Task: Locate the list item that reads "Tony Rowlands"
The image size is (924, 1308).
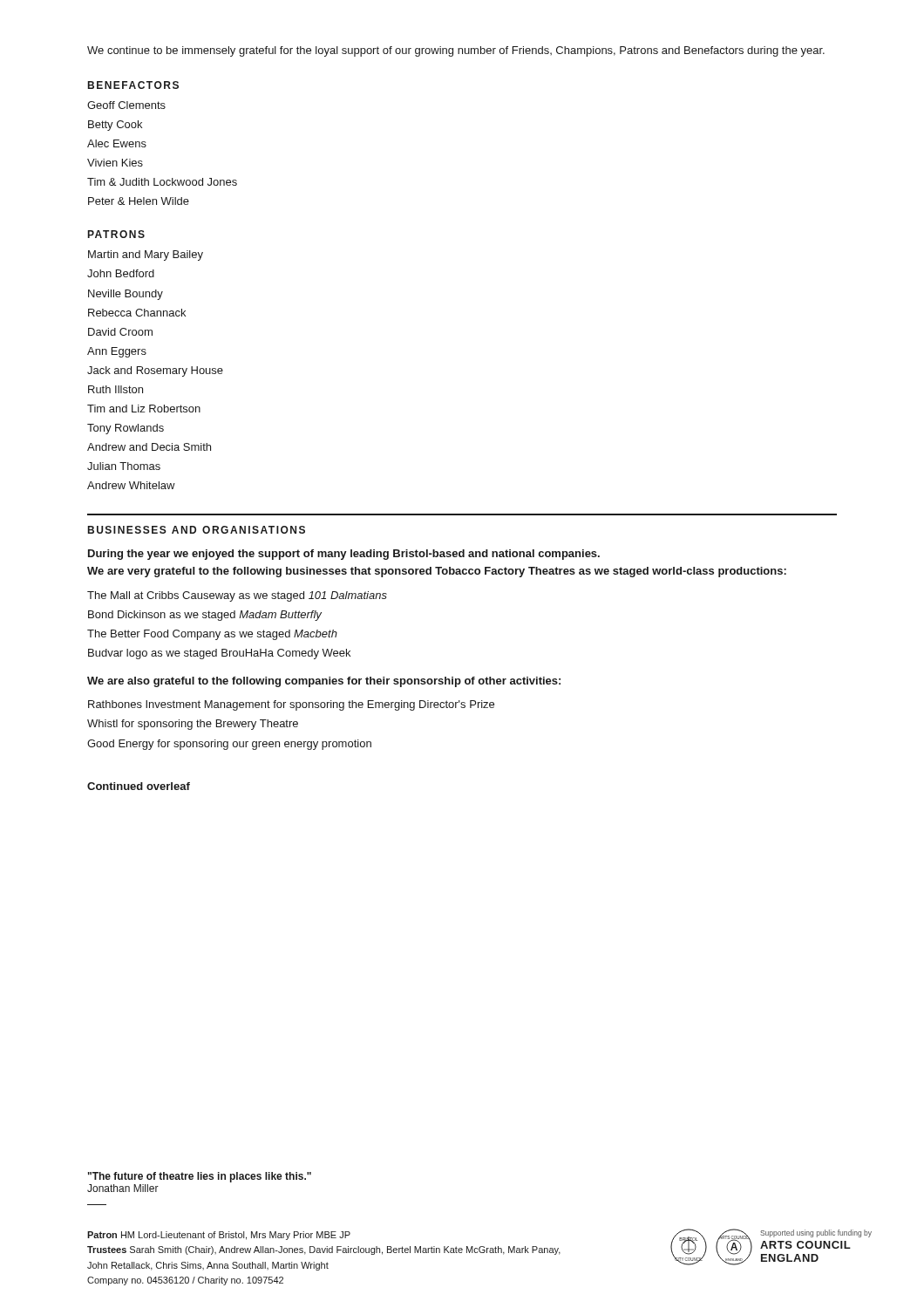Action: pos(126,428)
